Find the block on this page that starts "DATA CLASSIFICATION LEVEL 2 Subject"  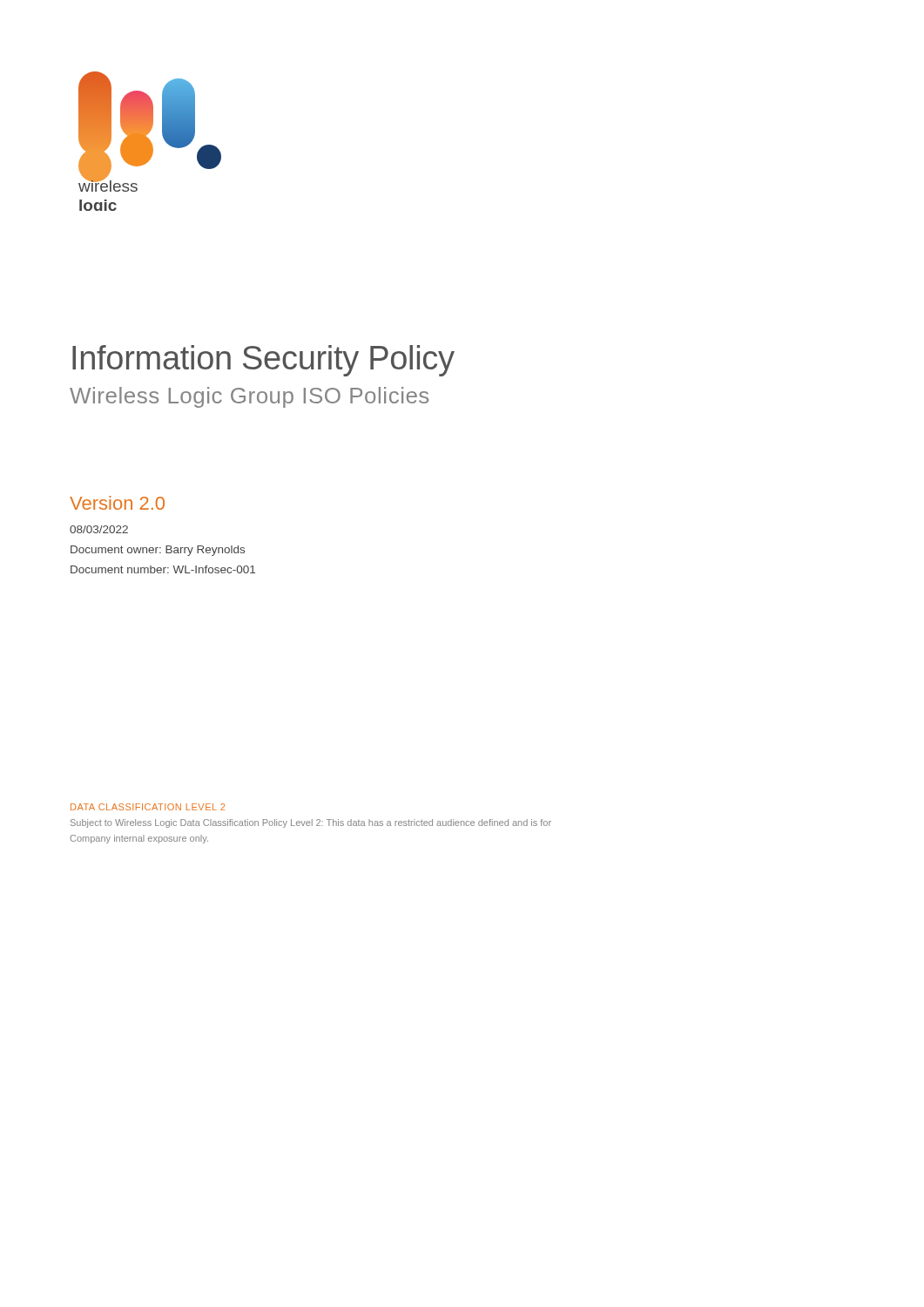(440, 824)
